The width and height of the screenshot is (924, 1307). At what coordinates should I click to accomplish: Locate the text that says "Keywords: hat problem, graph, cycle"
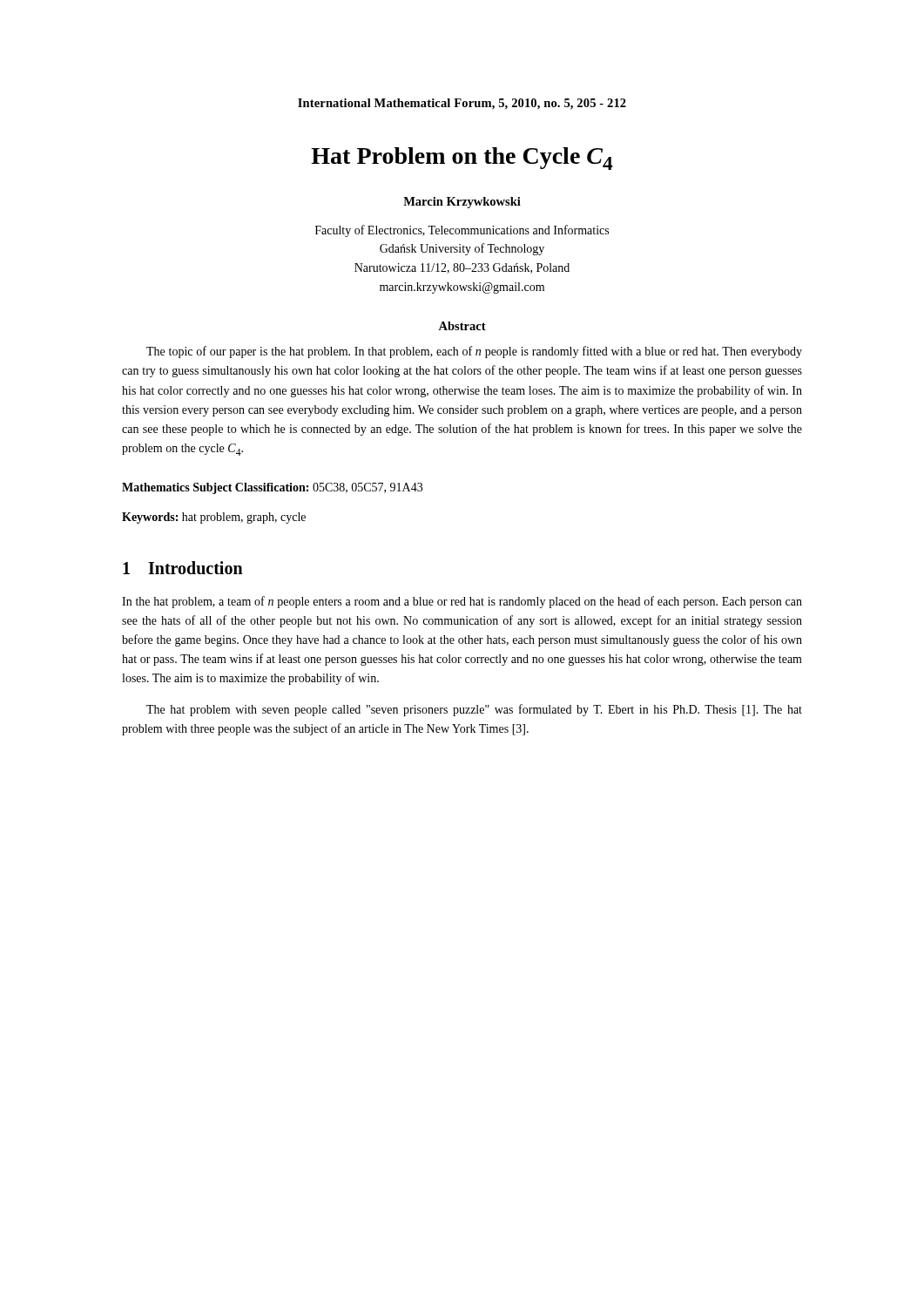214,517
